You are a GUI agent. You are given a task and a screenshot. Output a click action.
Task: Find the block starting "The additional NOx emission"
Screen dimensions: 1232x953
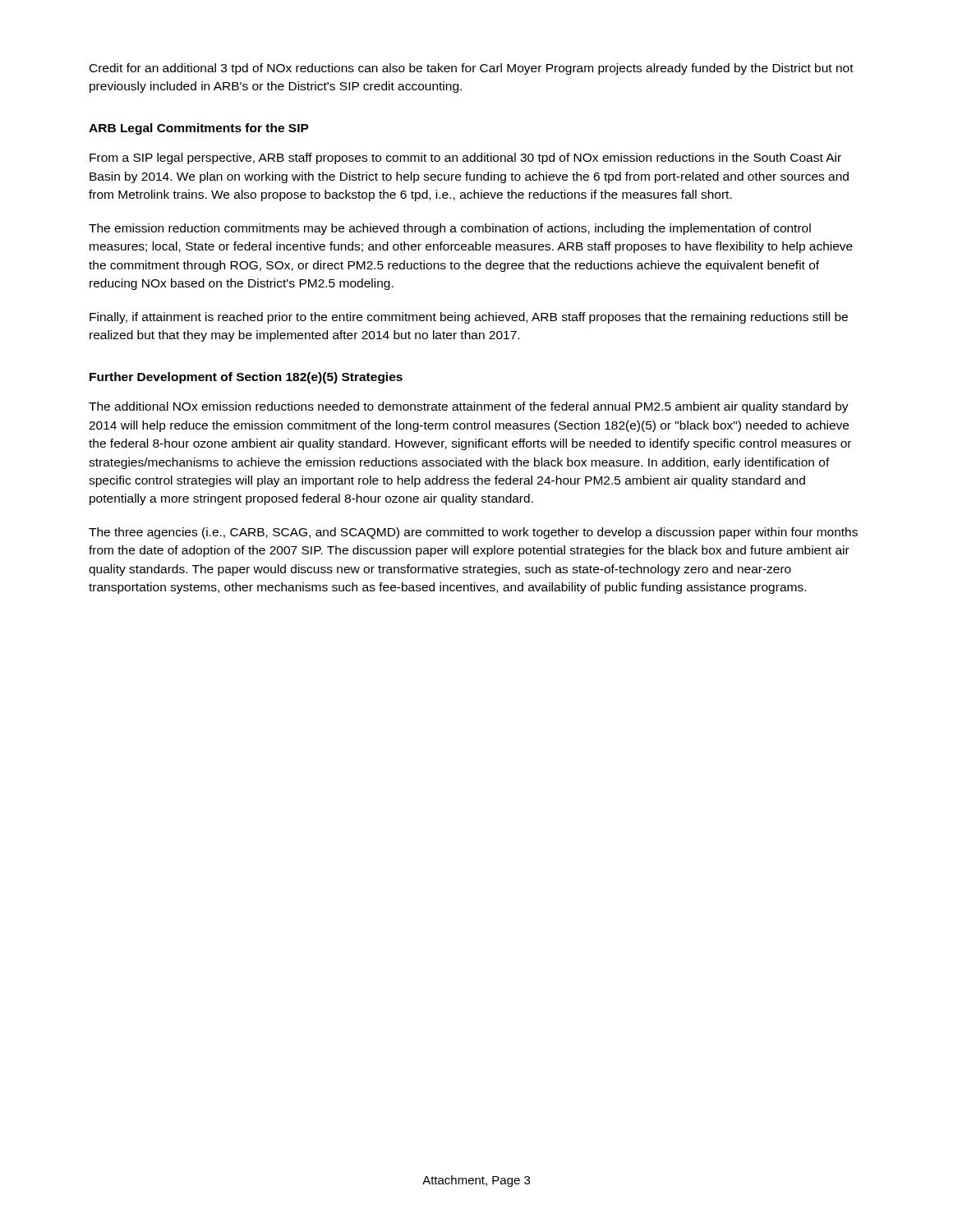[x=470, y=452]
